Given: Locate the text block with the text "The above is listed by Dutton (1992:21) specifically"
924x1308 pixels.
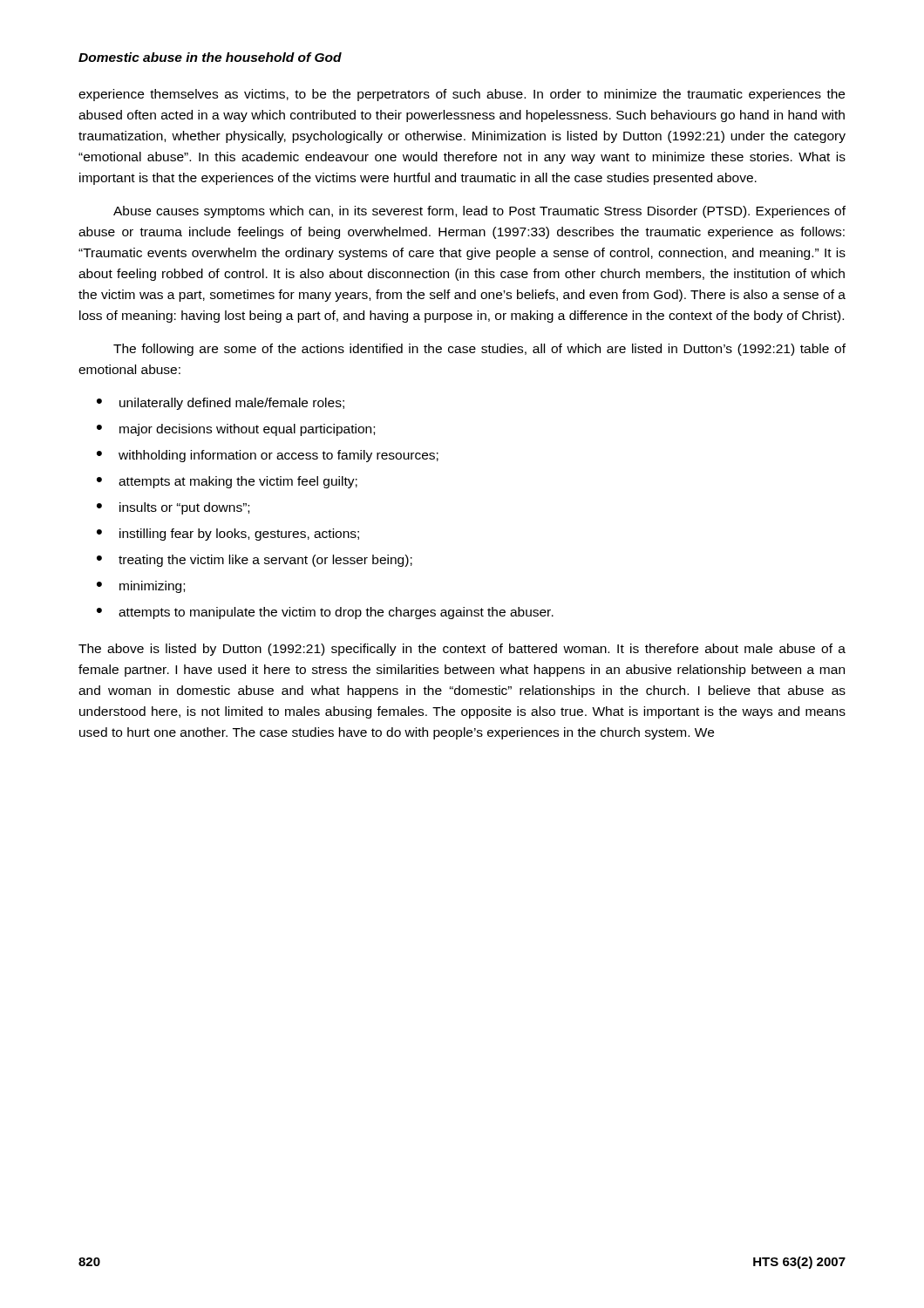Looking at the screenshot, I should pos(462,691).
